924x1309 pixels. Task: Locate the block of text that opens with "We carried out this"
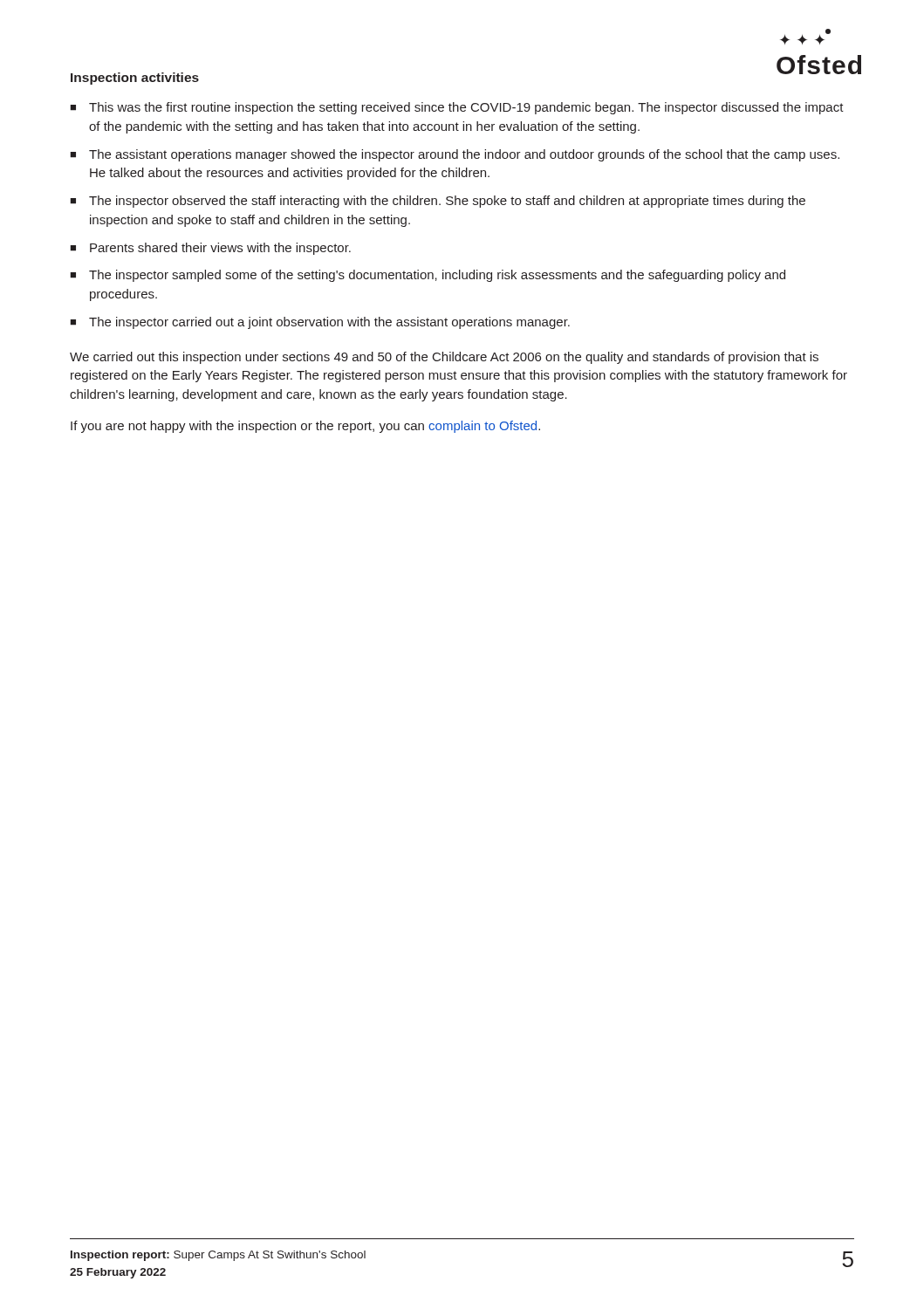pos(458,375)
